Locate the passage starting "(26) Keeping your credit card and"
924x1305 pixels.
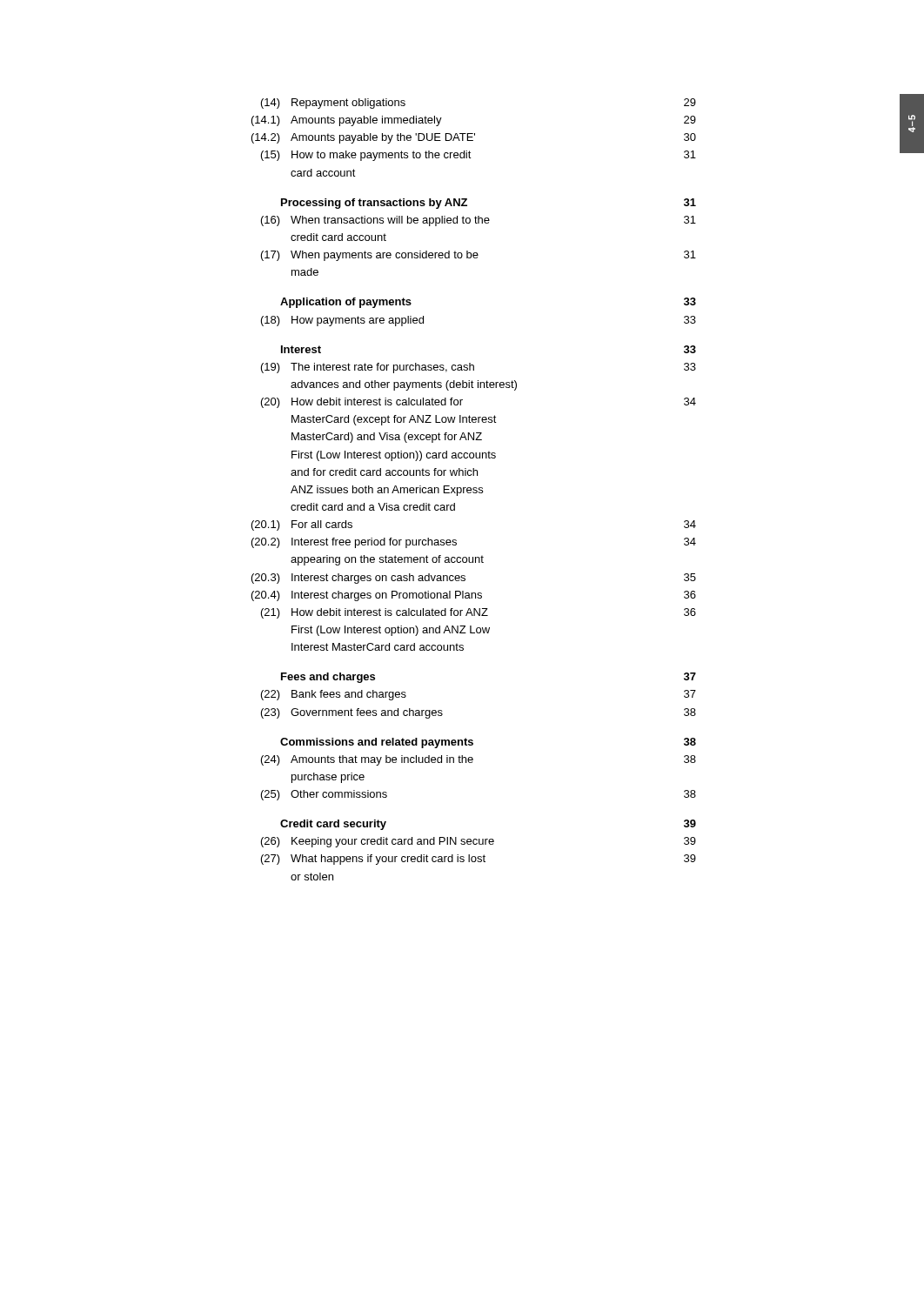(465, 842)
